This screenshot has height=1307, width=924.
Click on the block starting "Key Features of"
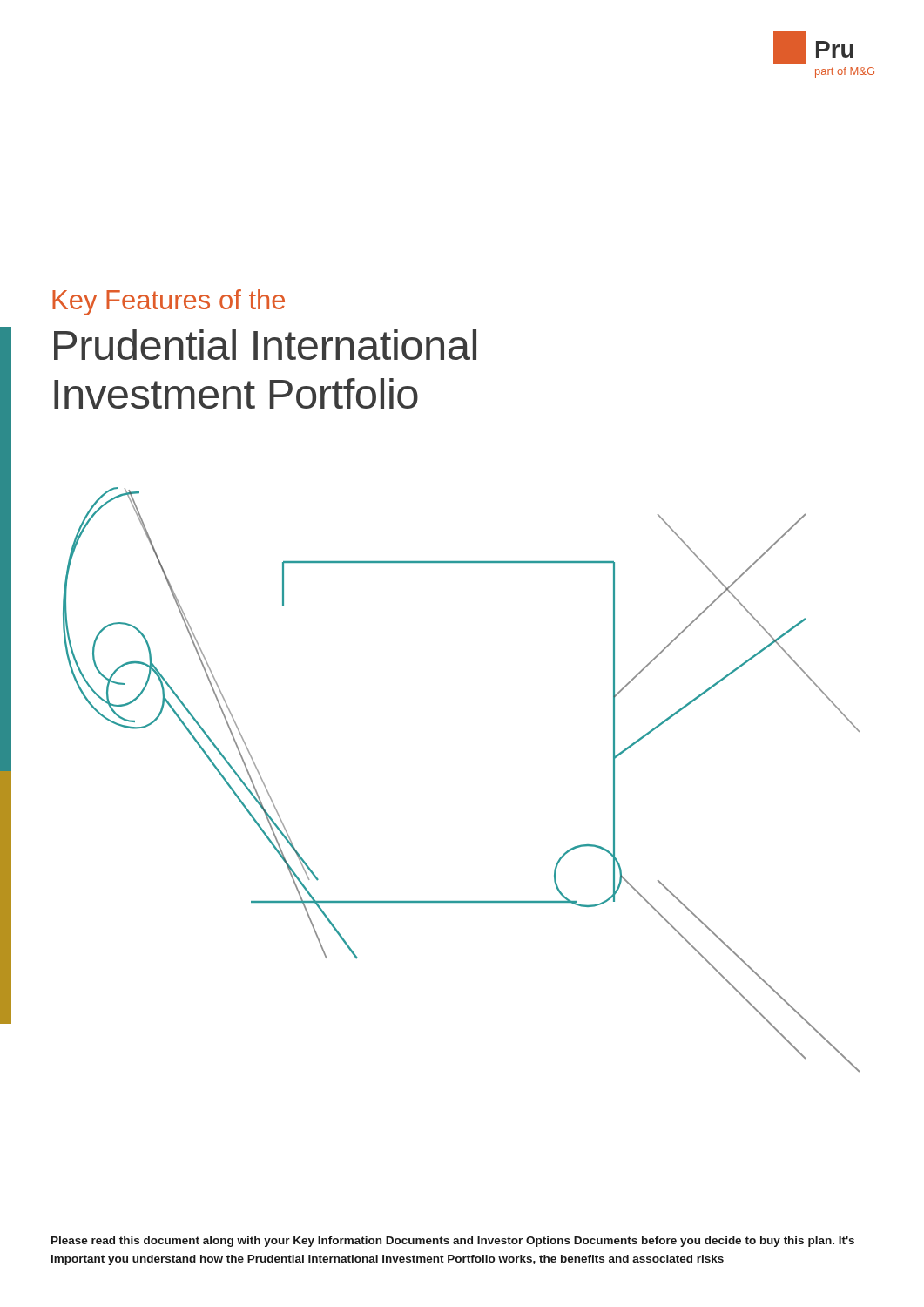329,351
